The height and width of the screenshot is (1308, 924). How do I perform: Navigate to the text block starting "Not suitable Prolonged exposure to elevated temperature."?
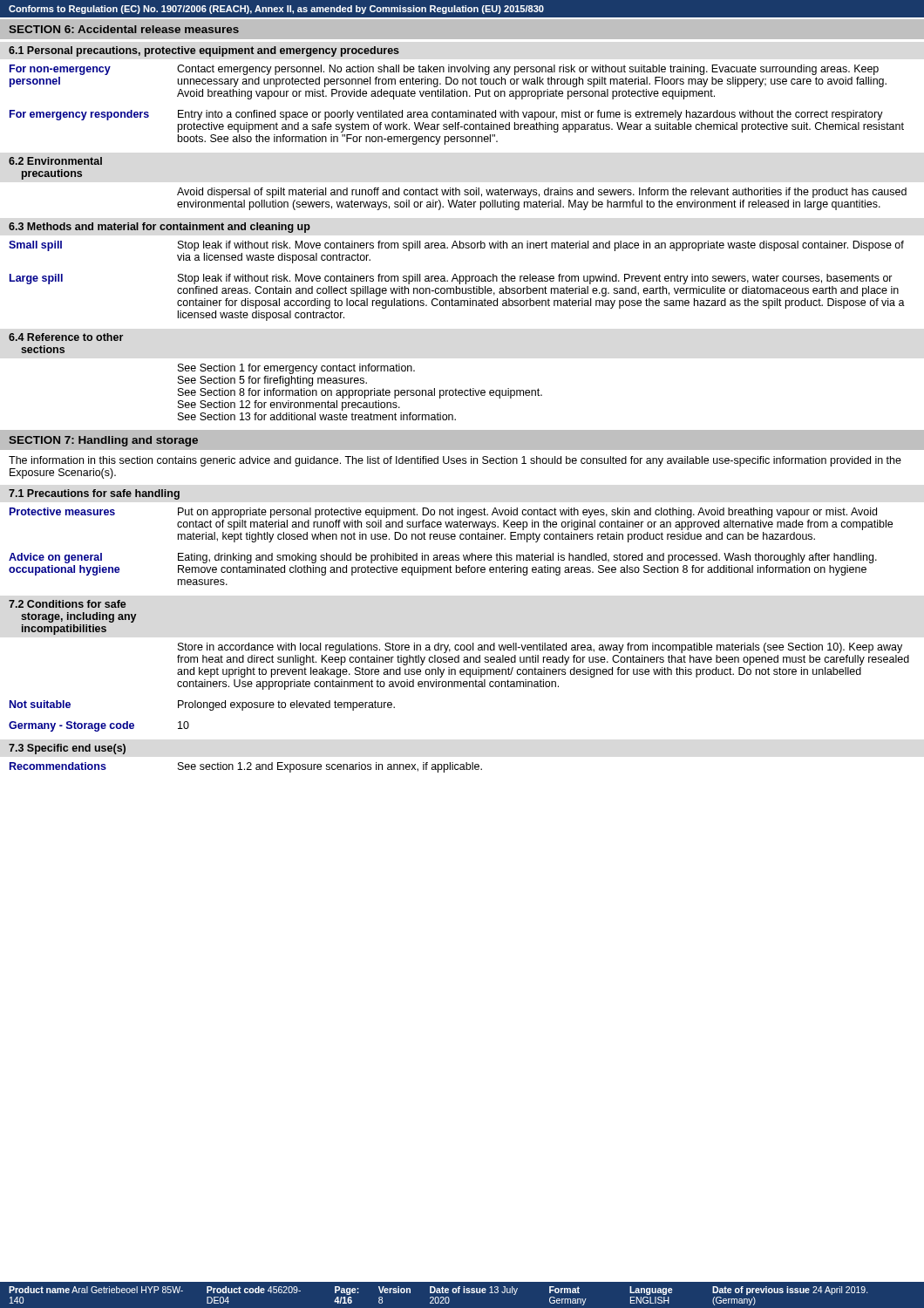coord(202,705)
